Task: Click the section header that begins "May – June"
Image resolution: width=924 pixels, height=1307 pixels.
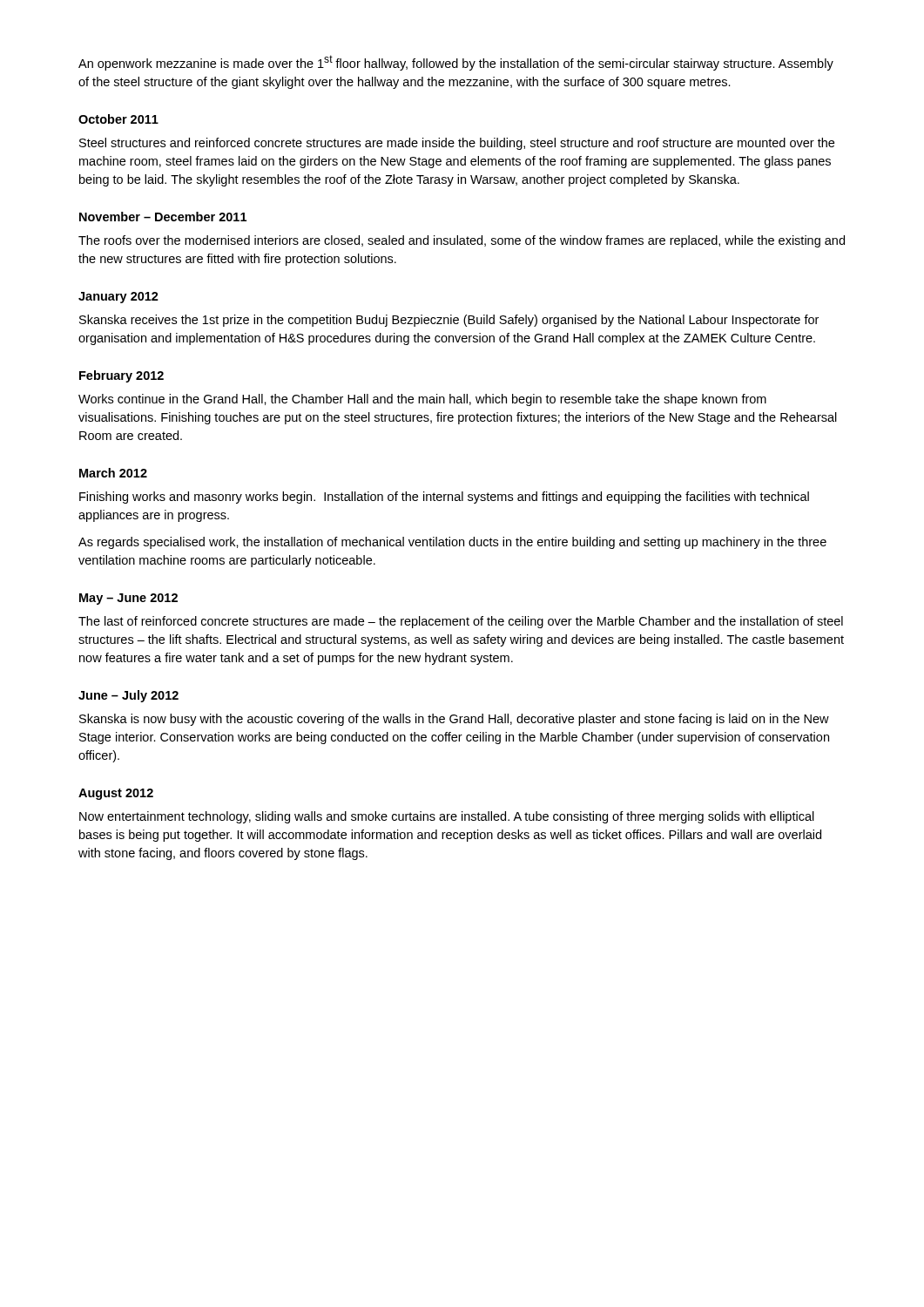Action: click(x=128, y=598)
